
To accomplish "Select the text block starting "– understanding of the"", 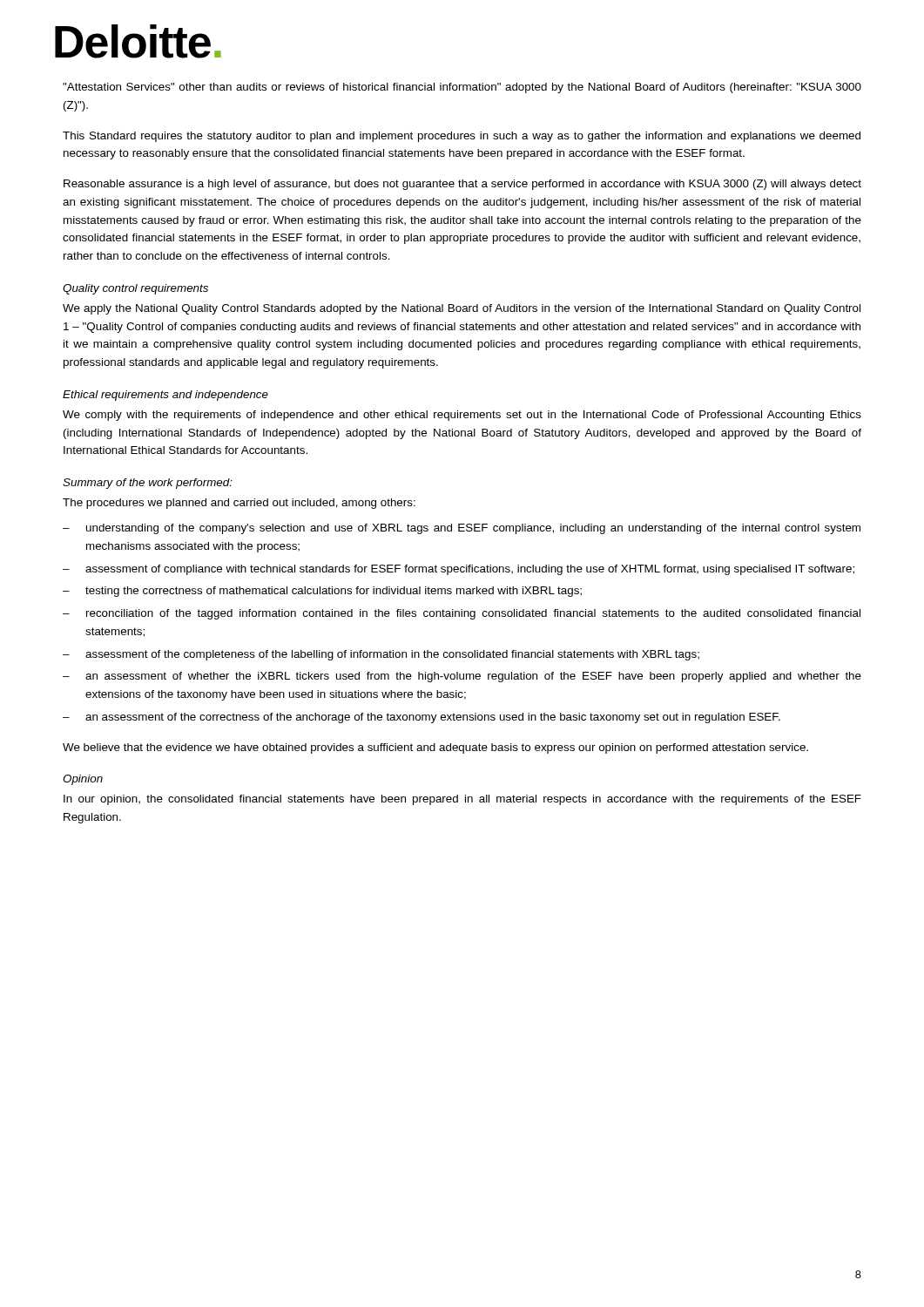I will (x=462, y=537).
